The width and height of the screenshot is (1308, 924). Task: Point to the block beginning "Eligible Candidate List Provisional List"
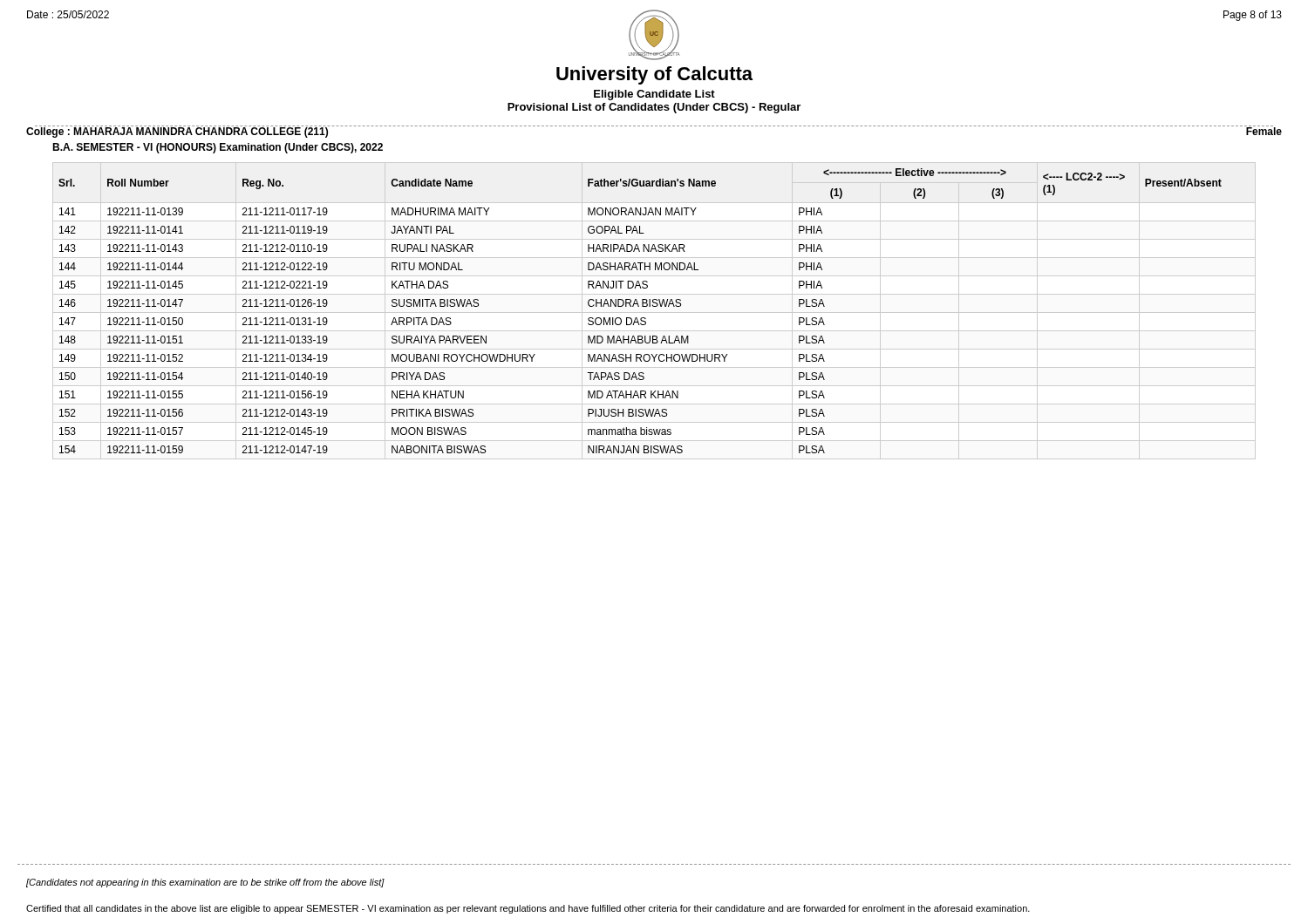[654, 100]
